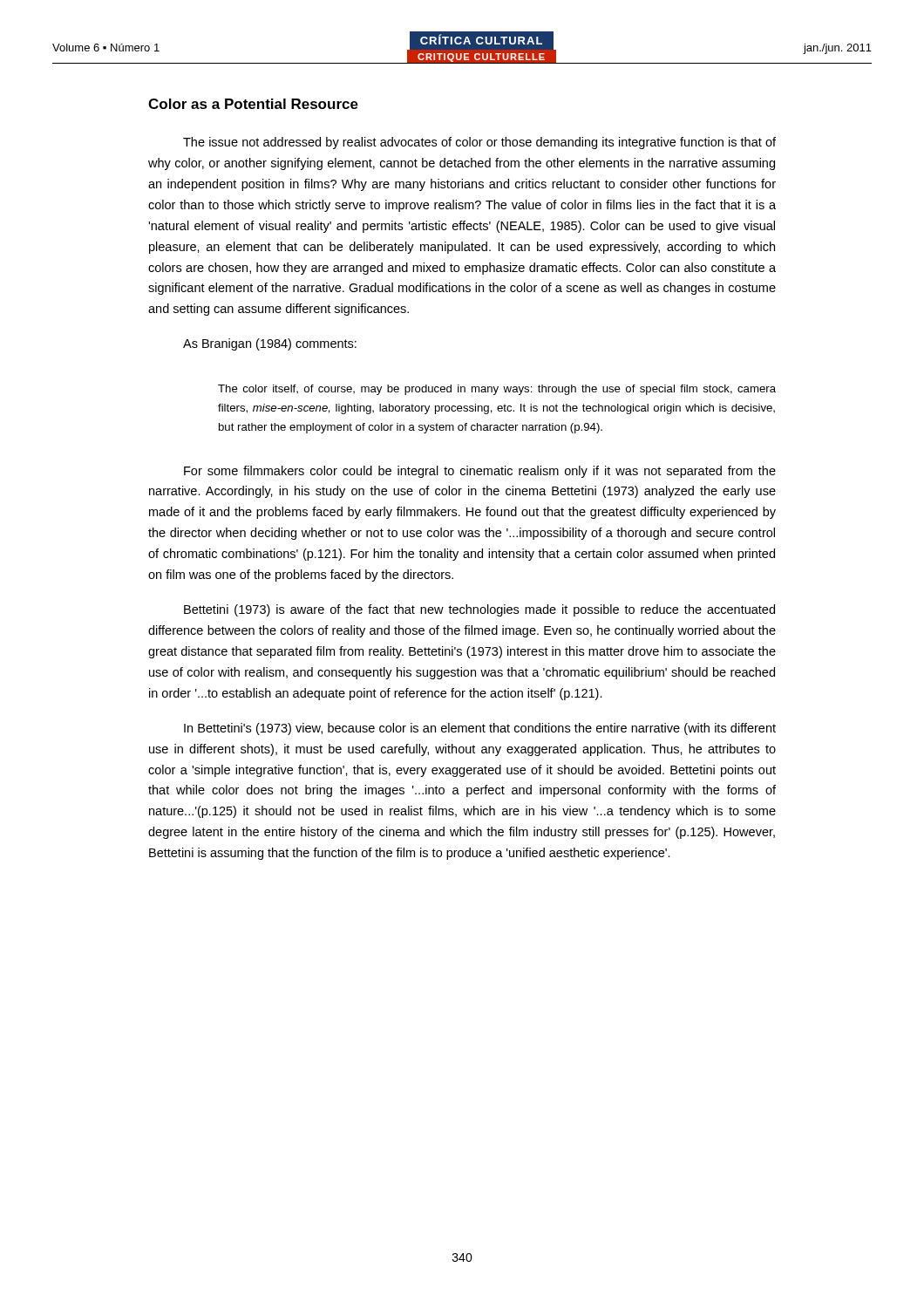The image size is (924, 1308).
Task: Select a section header
Action: (x=253, y=104)
